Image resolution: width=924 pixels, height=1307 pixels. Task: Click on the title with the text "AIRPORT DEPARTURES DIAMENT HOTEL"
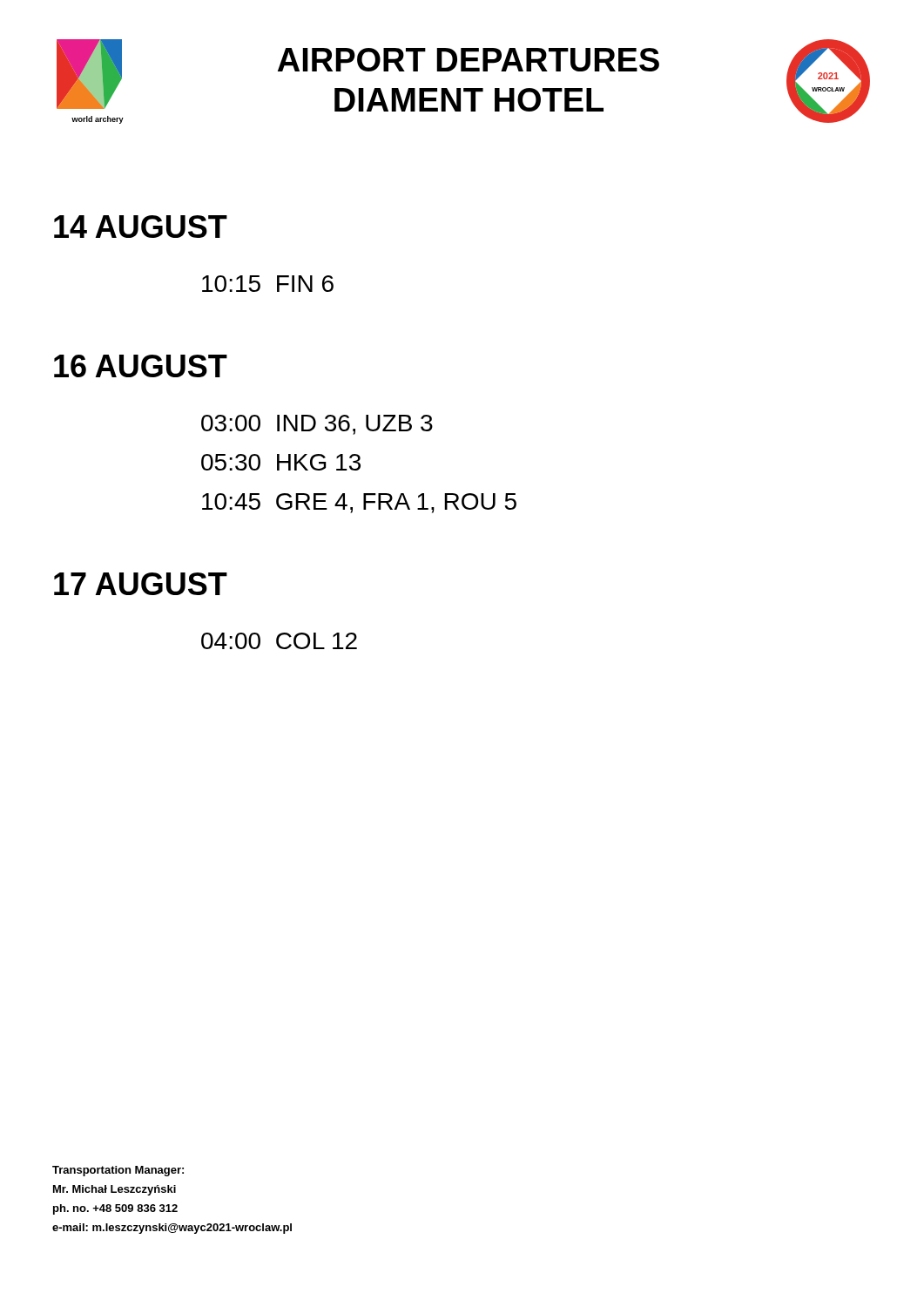point(469,81)
